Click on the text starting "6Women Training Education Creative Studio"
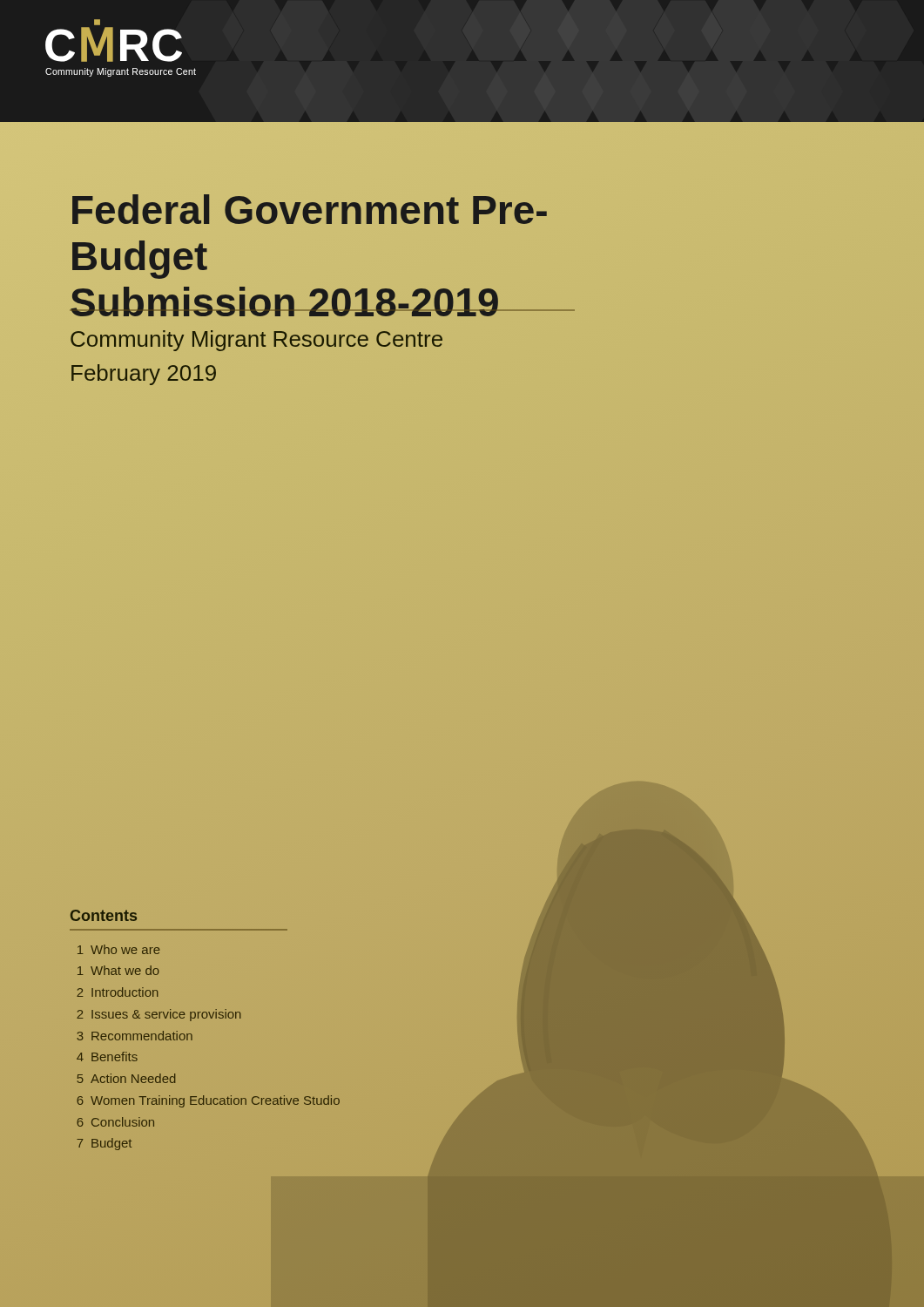 tap(205, 1101)
